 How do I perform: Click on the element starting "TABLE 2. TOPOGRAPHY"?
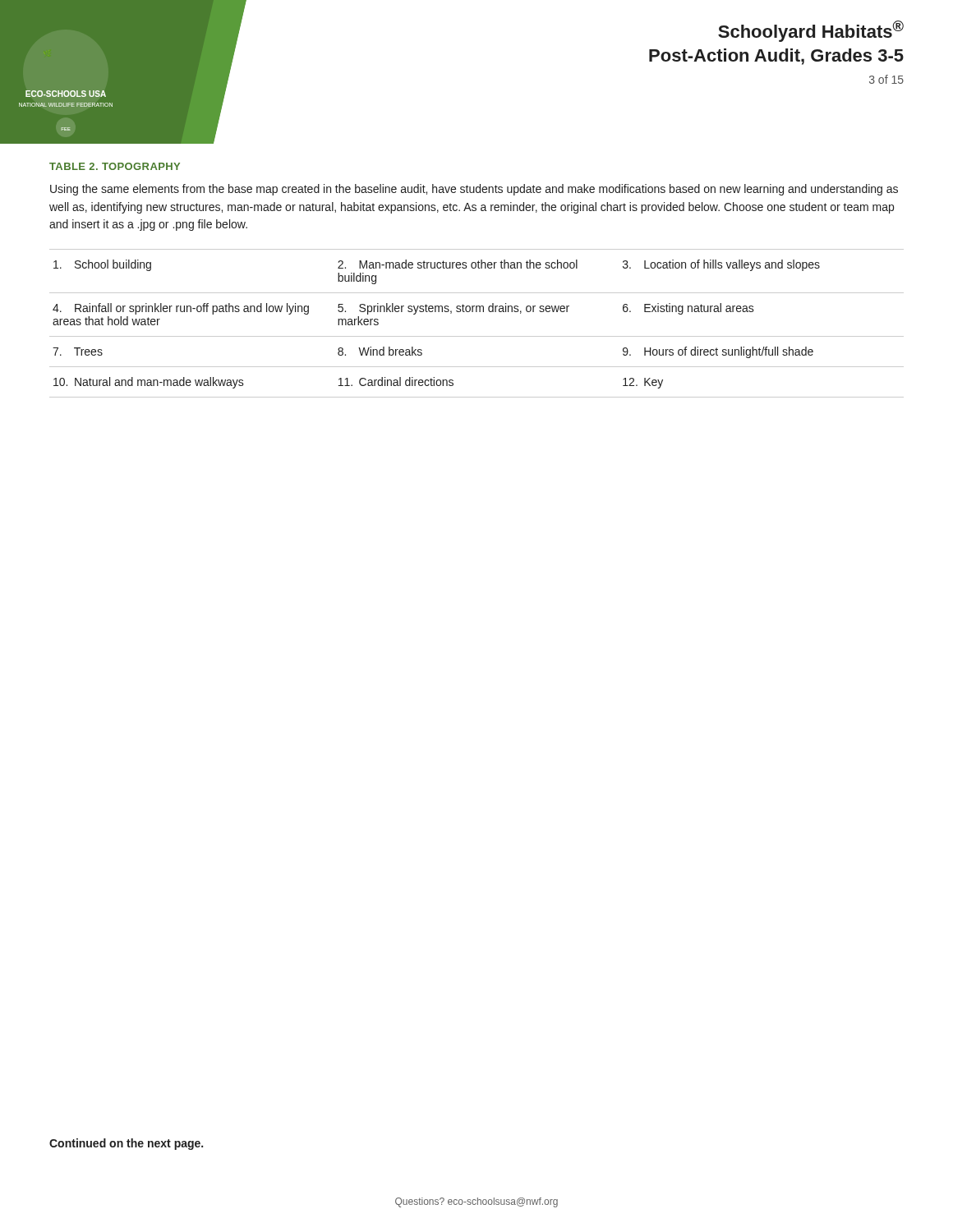(115, 166)
